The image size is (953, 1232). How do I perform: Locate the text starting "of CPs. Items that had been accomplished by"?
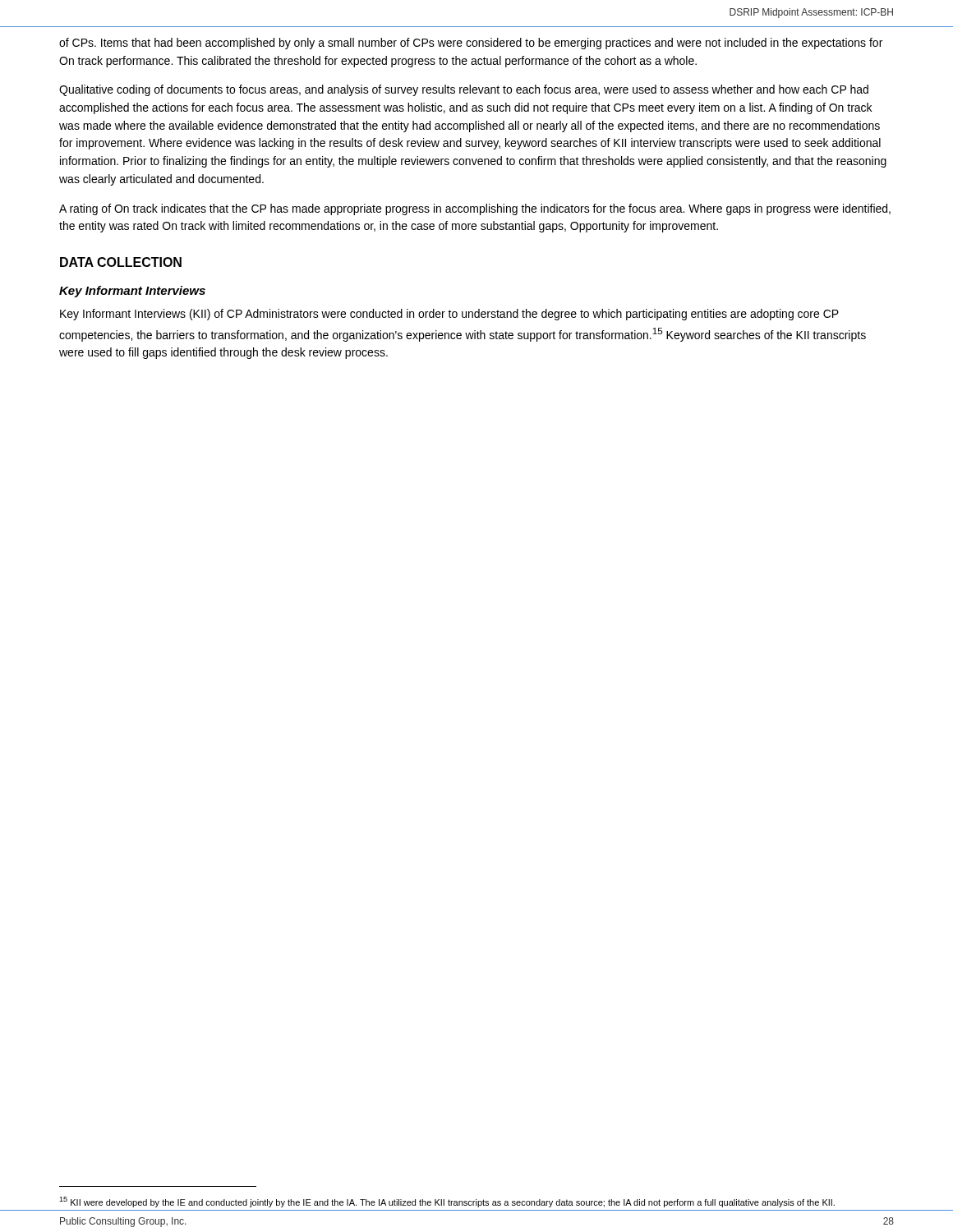click(x=471, y=52)
